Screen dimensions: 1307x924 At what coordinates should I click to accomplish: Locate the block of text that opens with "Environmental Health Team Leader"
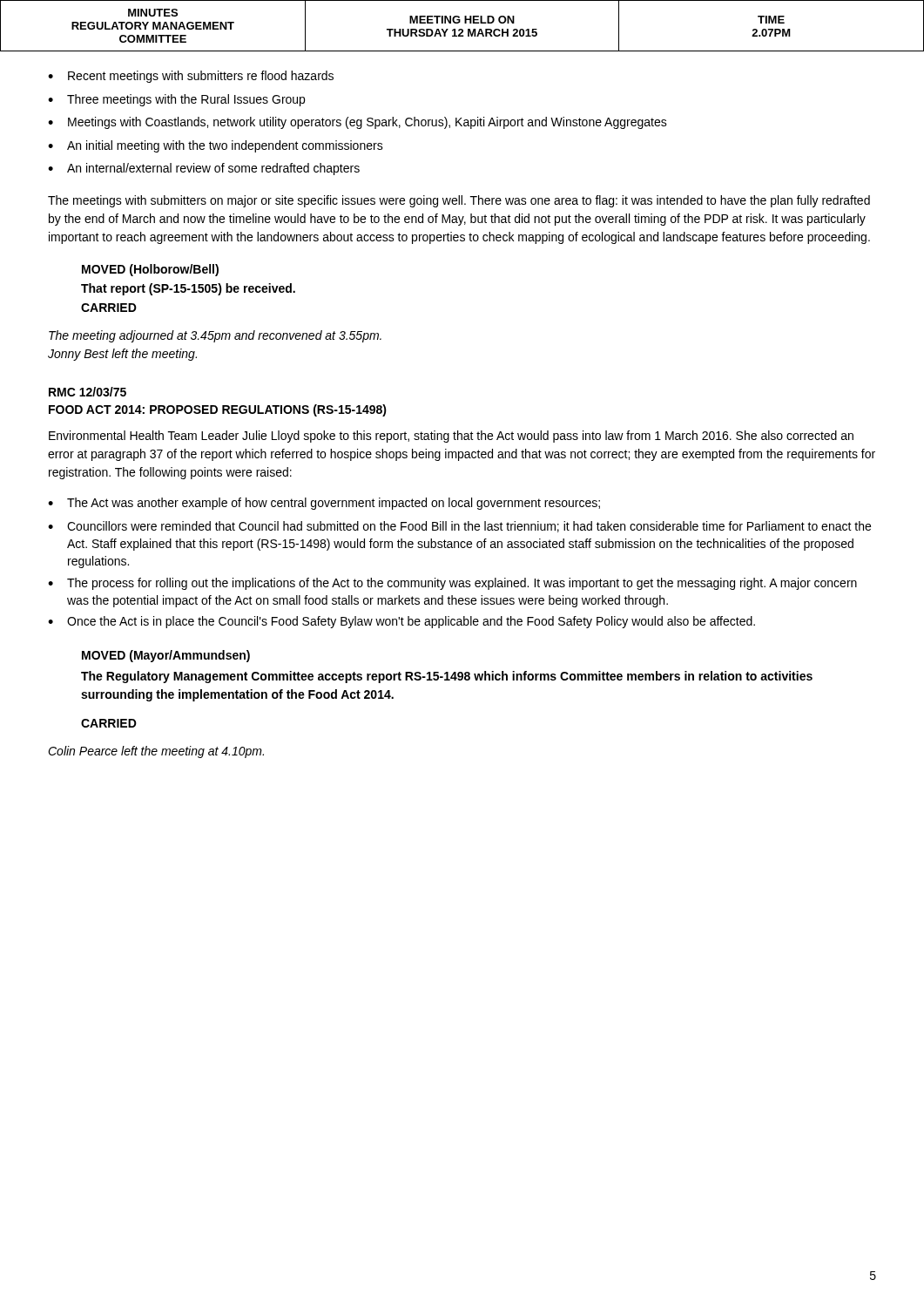tap(462, 454)
